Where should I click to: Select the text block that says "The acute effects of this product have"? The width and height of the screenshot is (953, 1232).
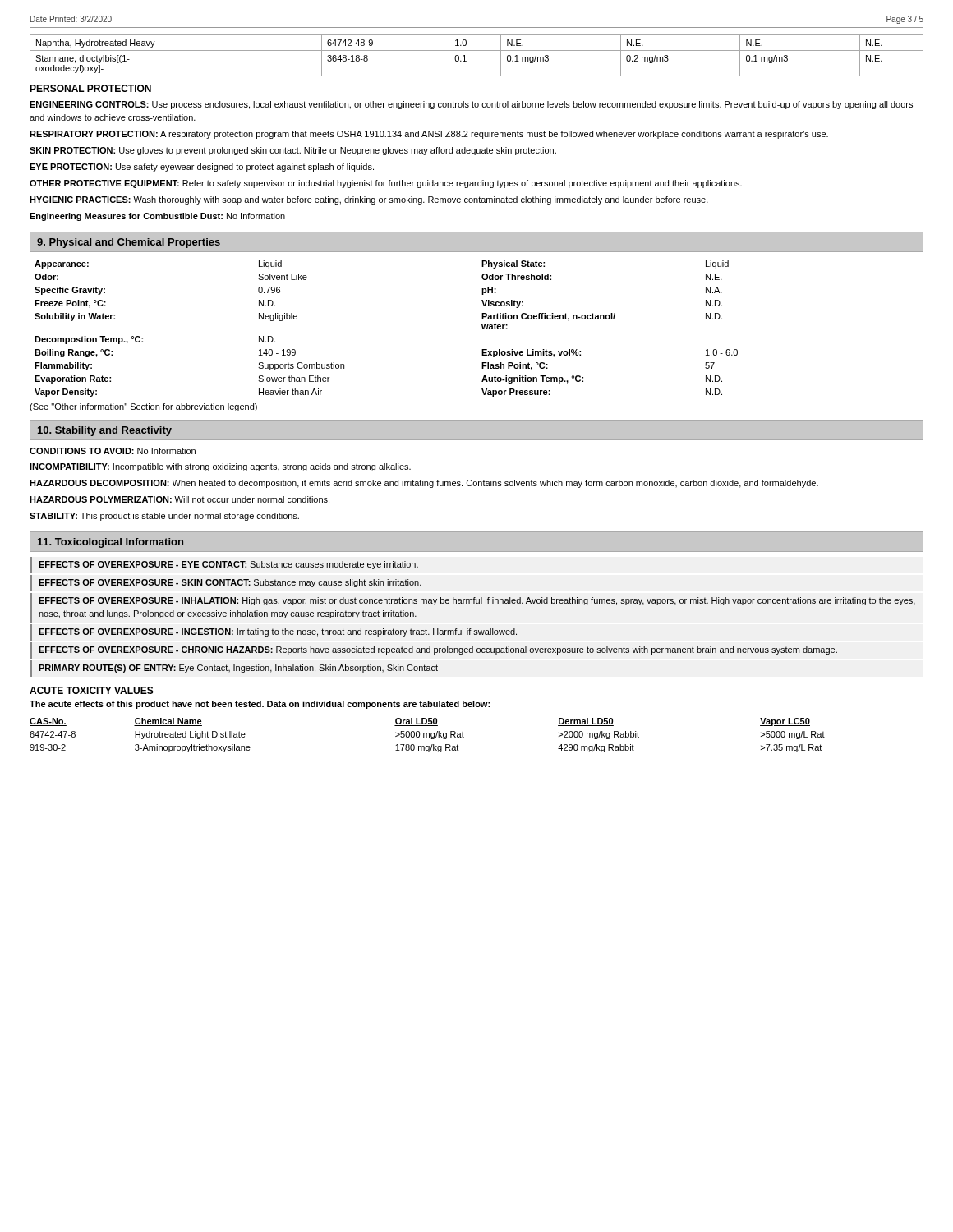(x=260, y=704)
